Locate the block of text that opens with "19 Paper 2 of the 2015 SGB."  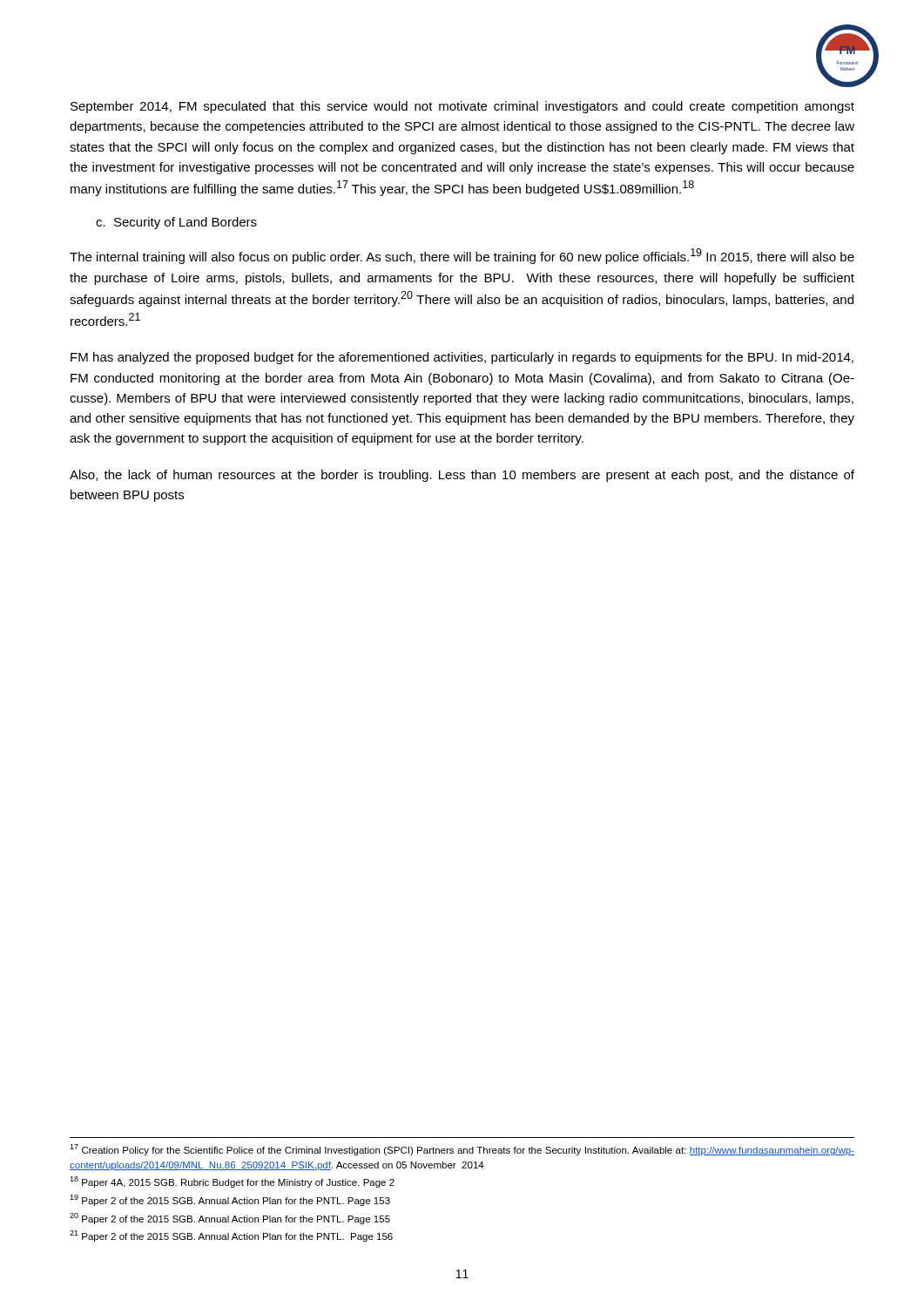click(230, 1200)
